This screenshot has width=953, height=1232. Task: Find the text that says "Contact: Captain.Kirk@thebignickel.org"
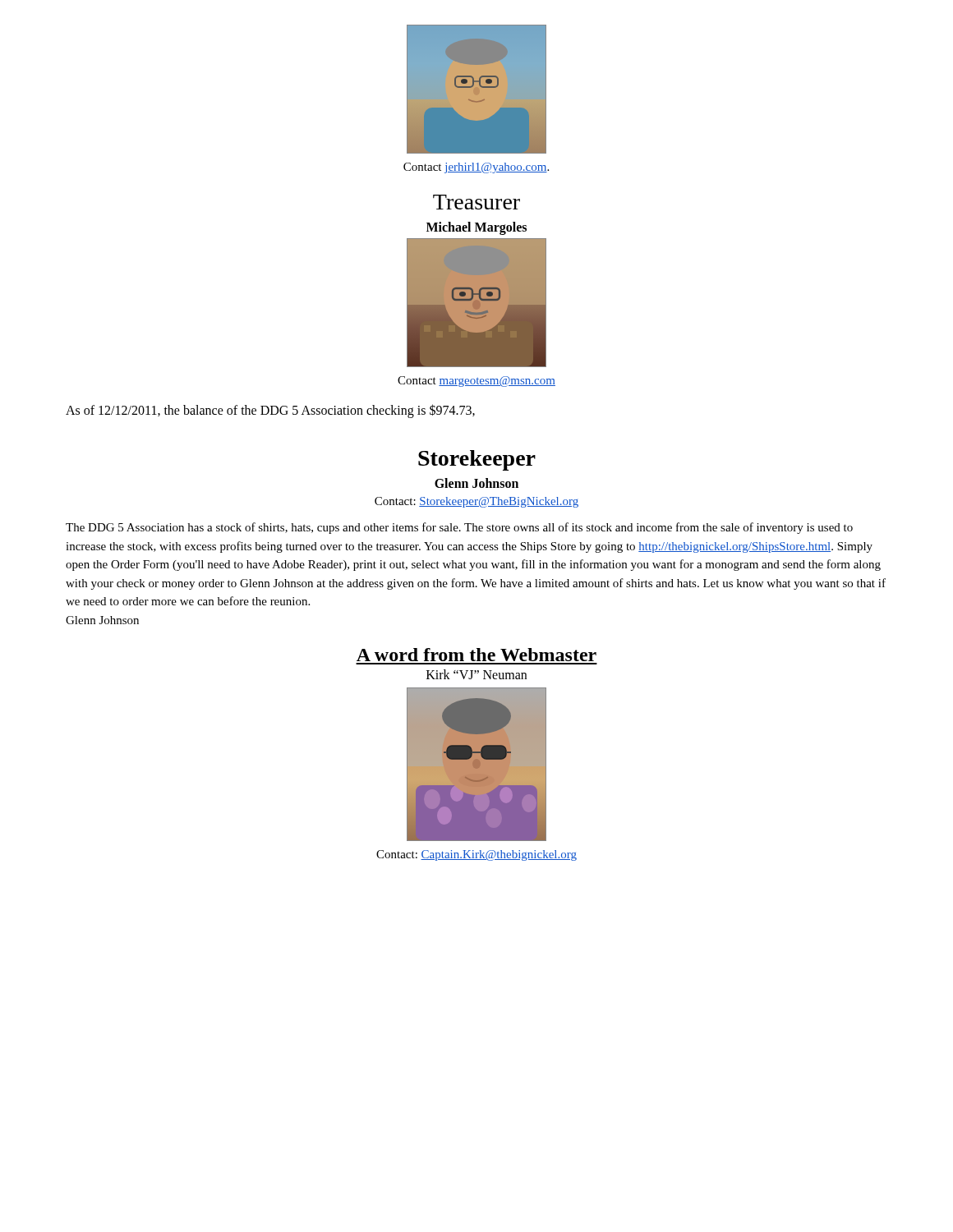(x=476, y=854)
